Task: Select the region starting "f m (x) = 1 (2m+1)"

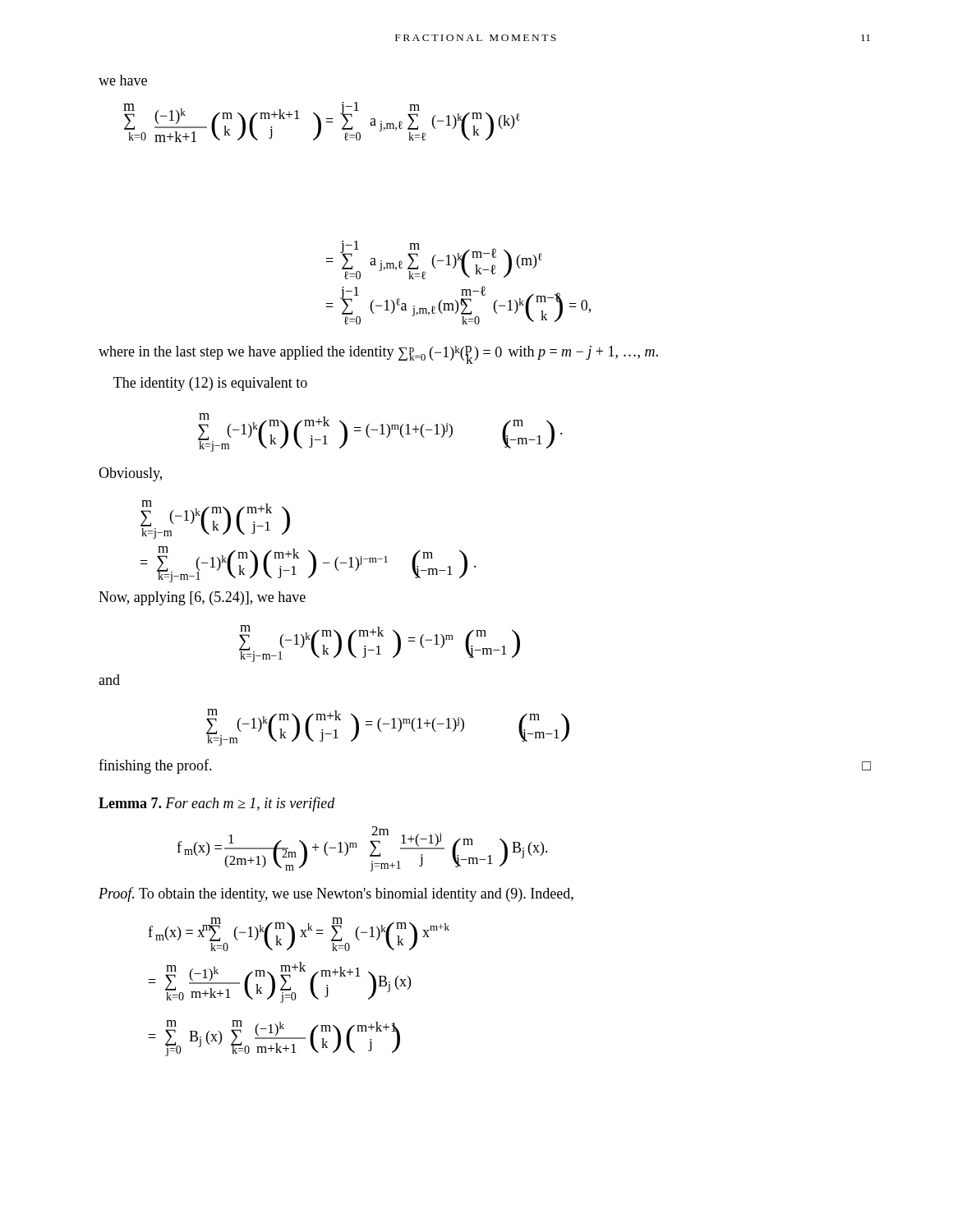Action: coord(485,849)
